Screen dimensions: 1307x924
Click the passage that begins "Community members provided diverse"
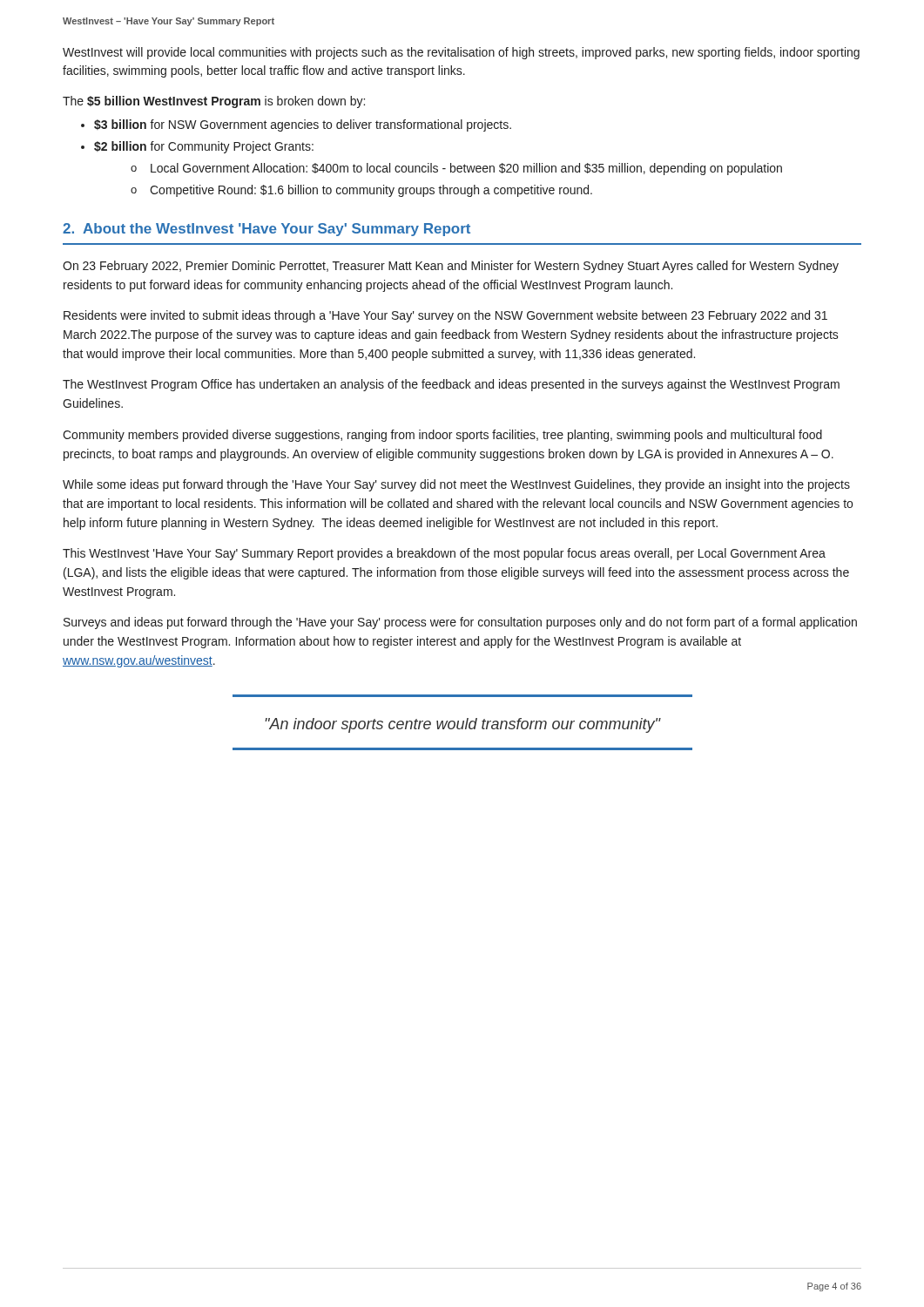point(448,444)
